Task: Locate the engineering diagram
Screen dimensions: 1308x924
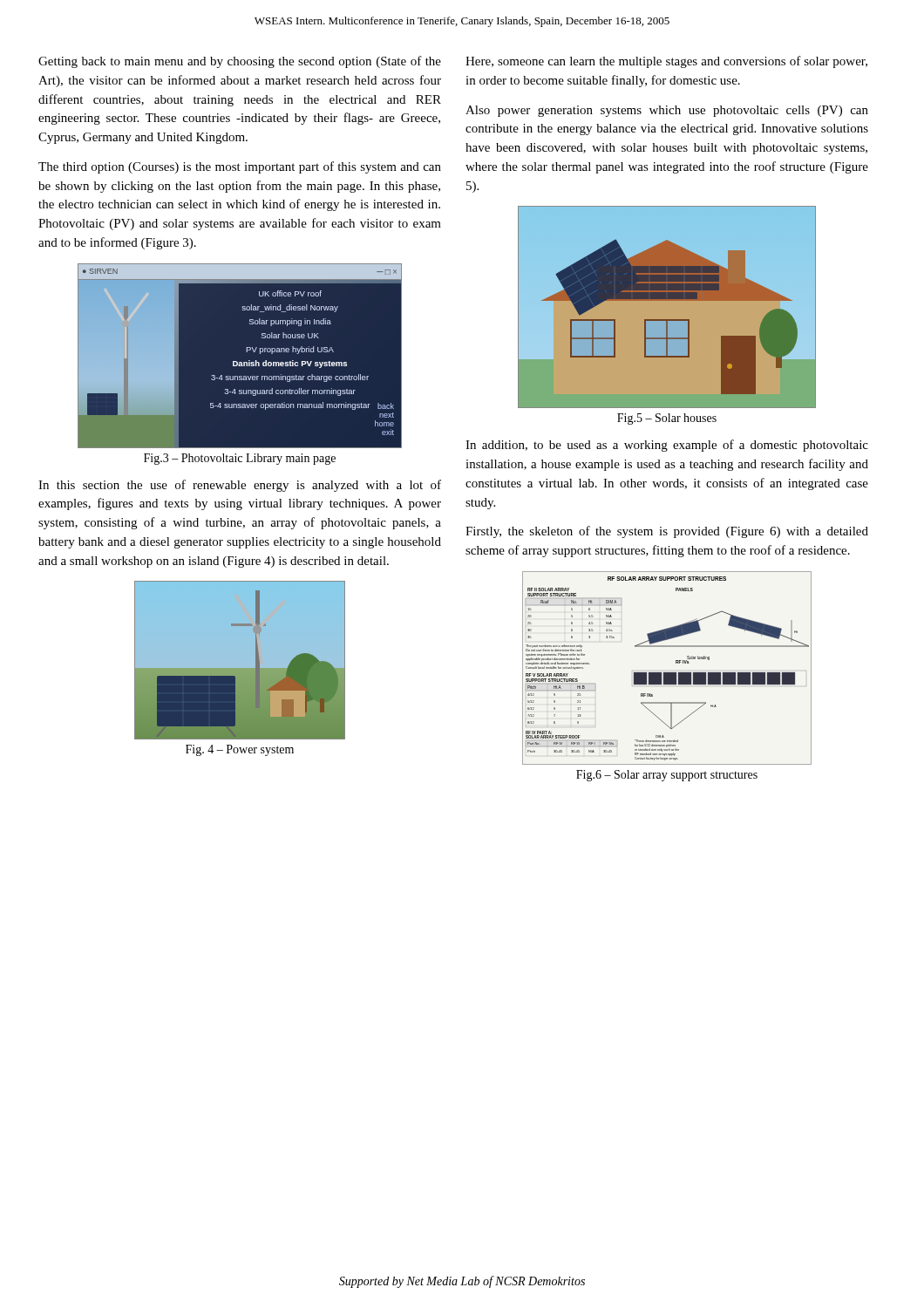Action: click(x=667, y=668)
